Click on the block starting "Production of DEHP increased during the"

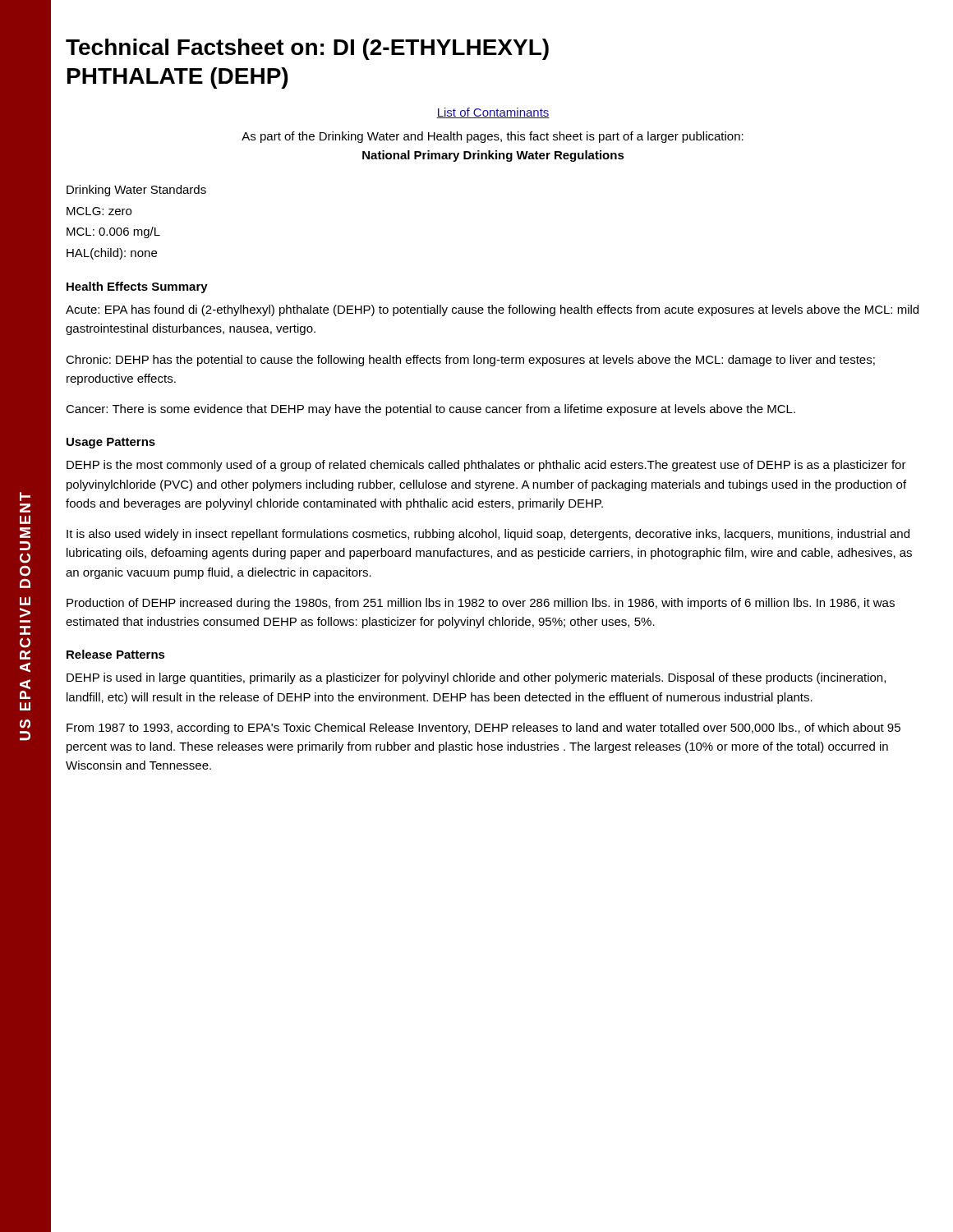point(480,612)
